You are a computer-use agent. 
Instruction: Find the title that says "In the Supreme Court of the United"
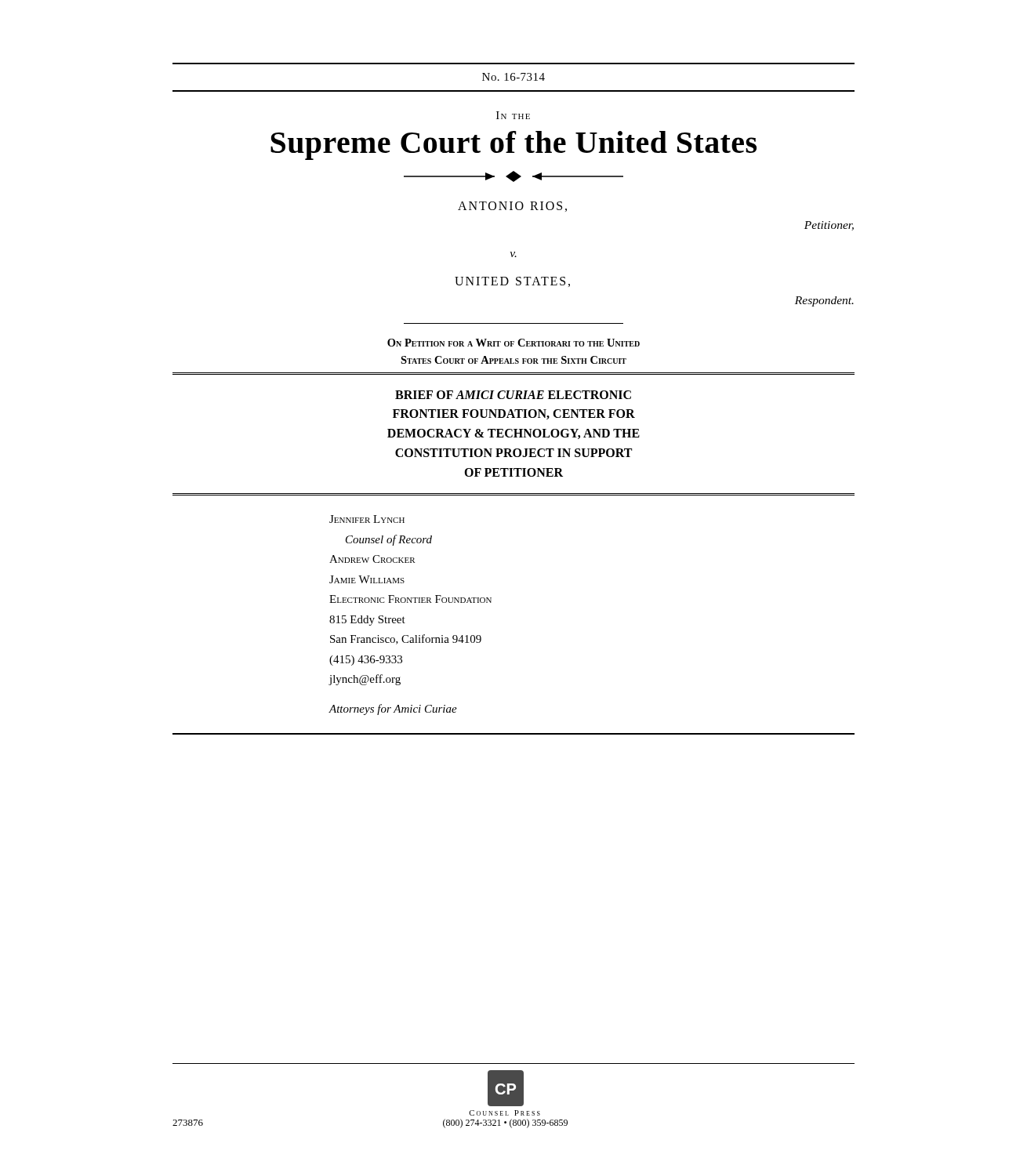pyautogui.click(x=514, y=147)
